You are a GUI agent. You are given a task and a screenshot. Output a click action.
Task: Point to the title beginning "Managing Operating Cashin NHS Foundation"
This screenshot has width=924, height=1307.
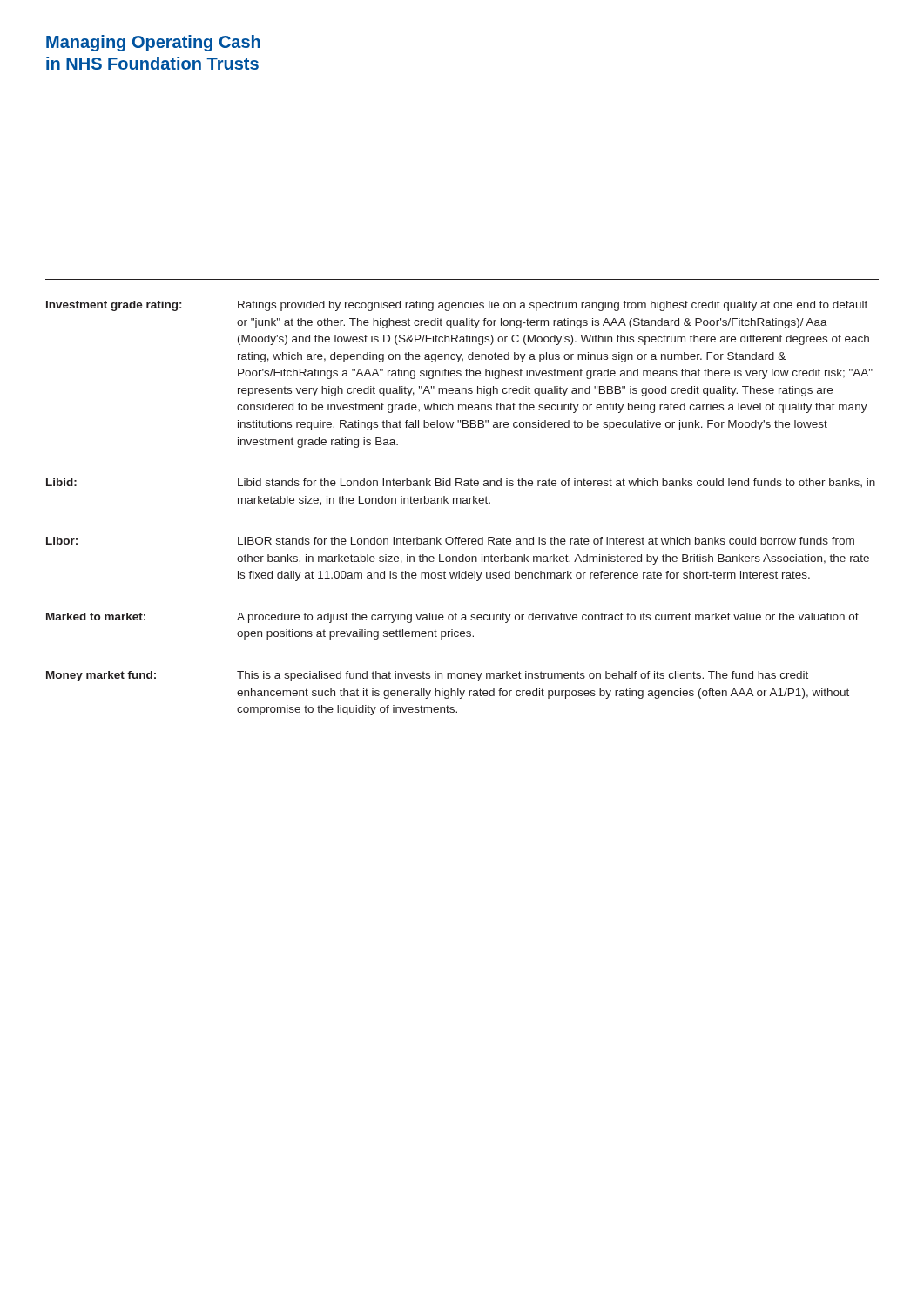pyautogui.click(x=153, y=53)
